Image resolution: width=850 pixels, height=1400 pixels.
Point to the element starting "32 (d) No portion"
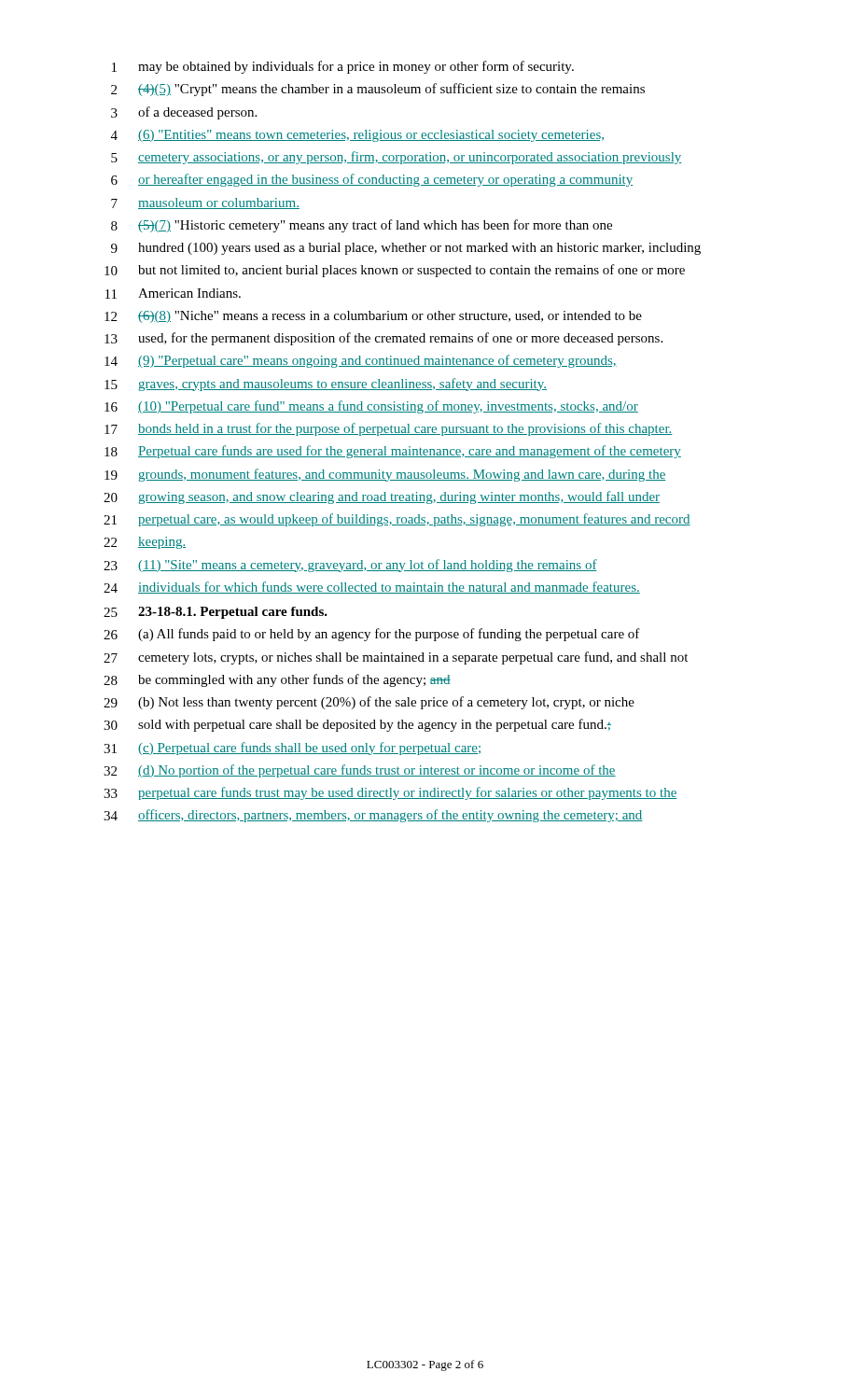[425, 771]
